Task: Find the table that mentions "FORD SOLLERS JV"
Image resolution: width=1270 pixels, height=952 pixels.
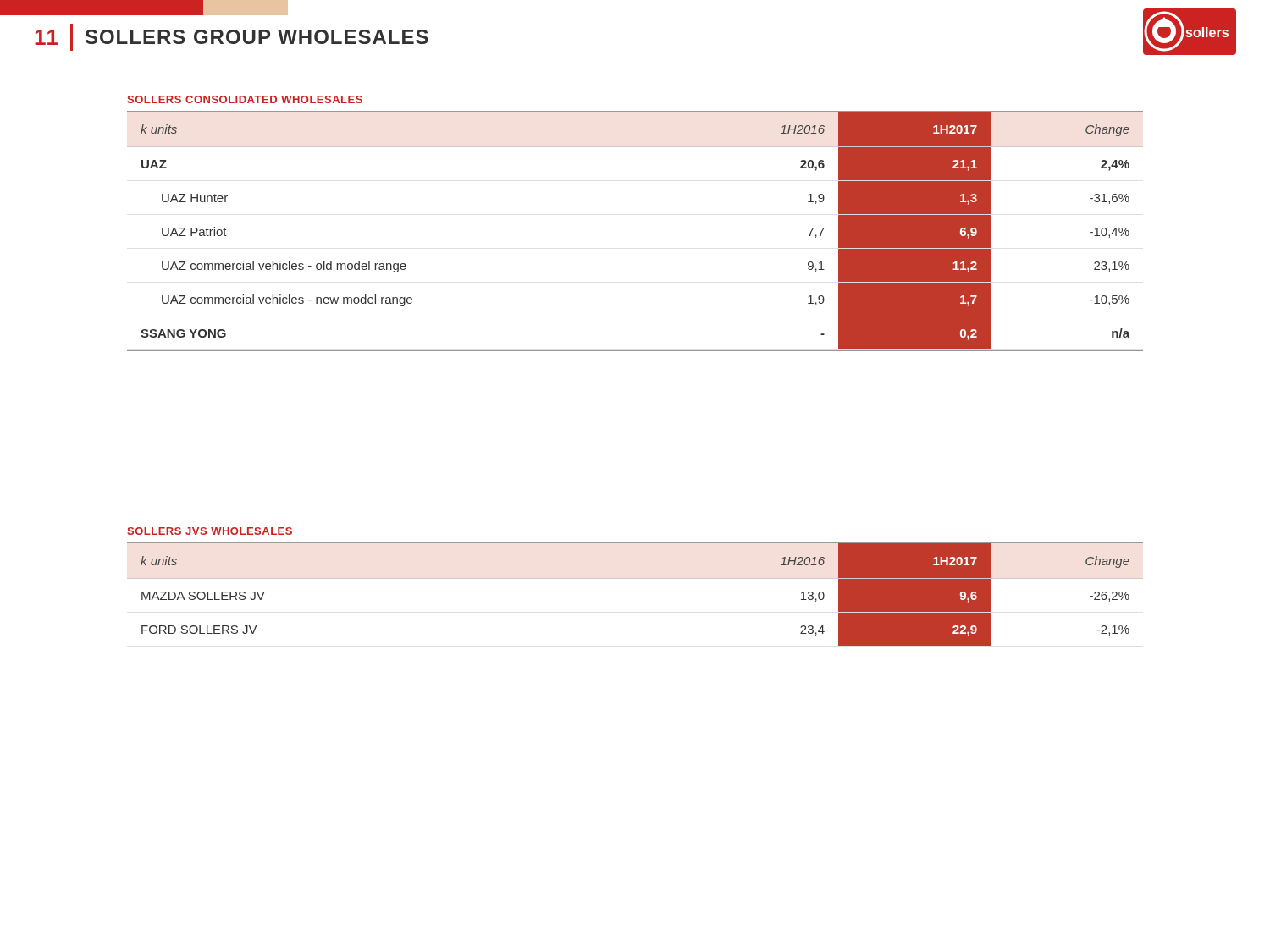Action: coord(635,595)
